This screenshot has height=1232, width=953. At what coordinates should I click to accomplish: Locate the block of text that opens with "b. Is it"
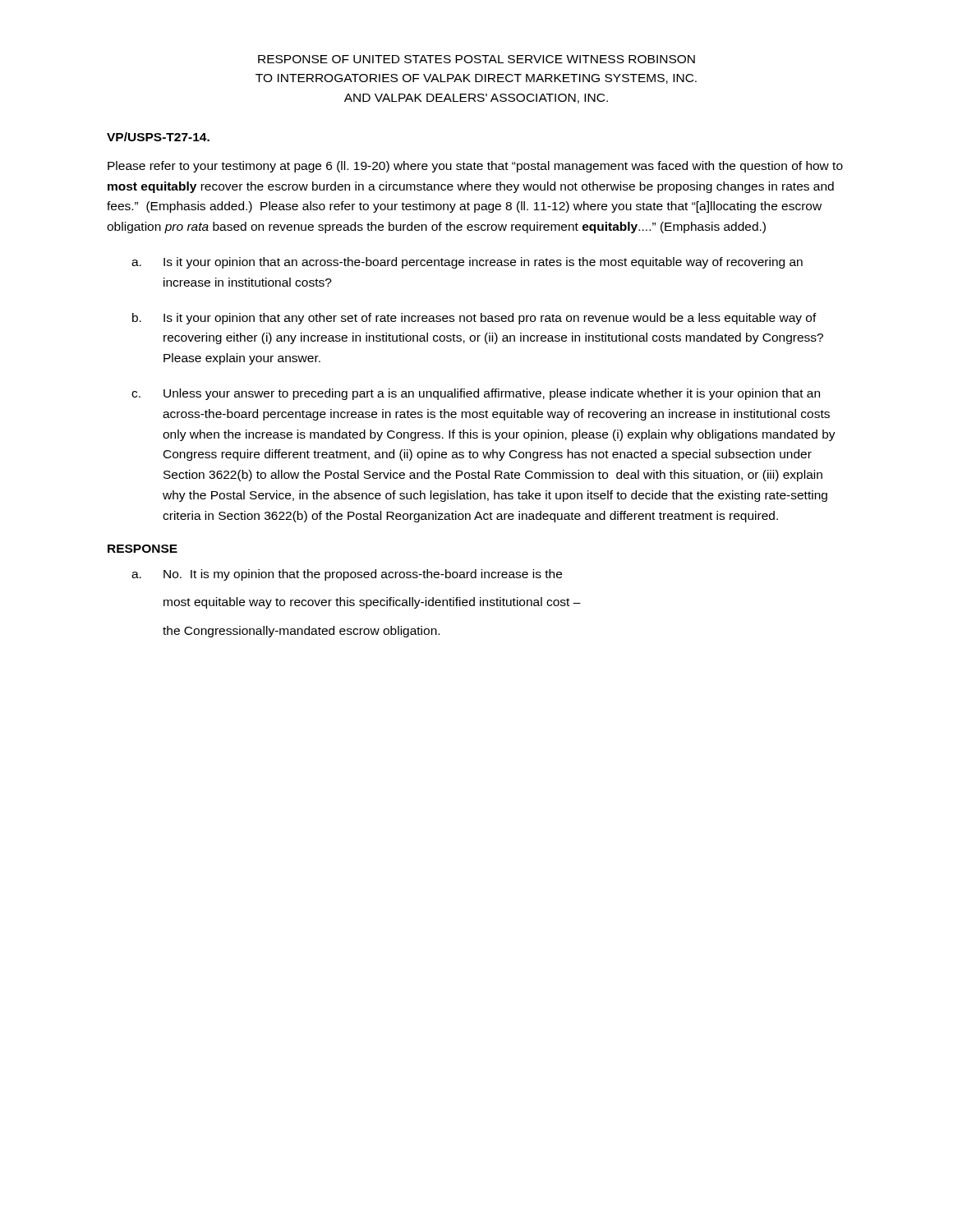(476, 338)
